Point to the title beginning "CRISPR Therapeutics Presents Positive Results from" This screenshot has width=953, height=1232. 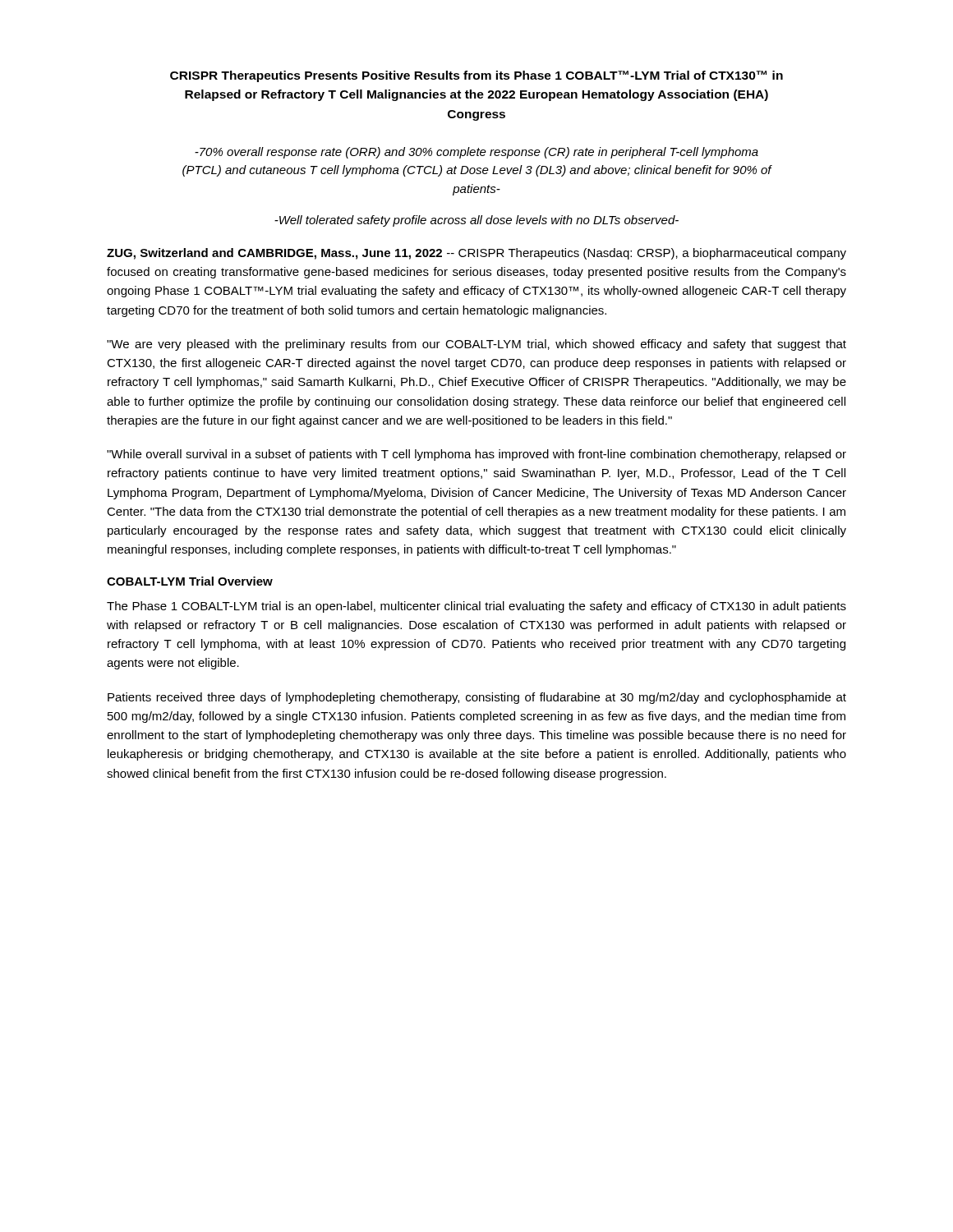pos(476,94)
